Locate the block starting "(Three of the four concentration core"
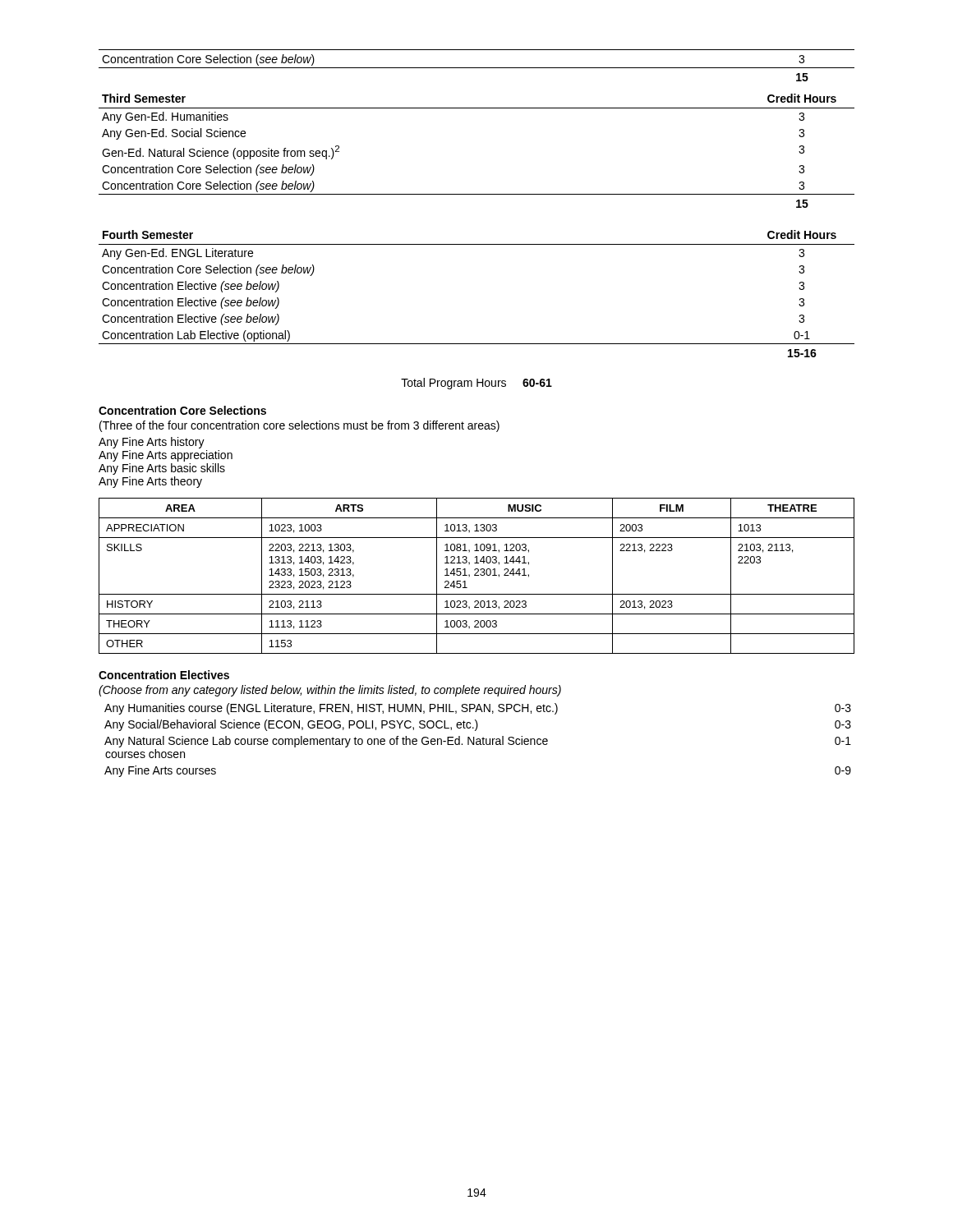The image size is (953, 1232). click(299, 425)
